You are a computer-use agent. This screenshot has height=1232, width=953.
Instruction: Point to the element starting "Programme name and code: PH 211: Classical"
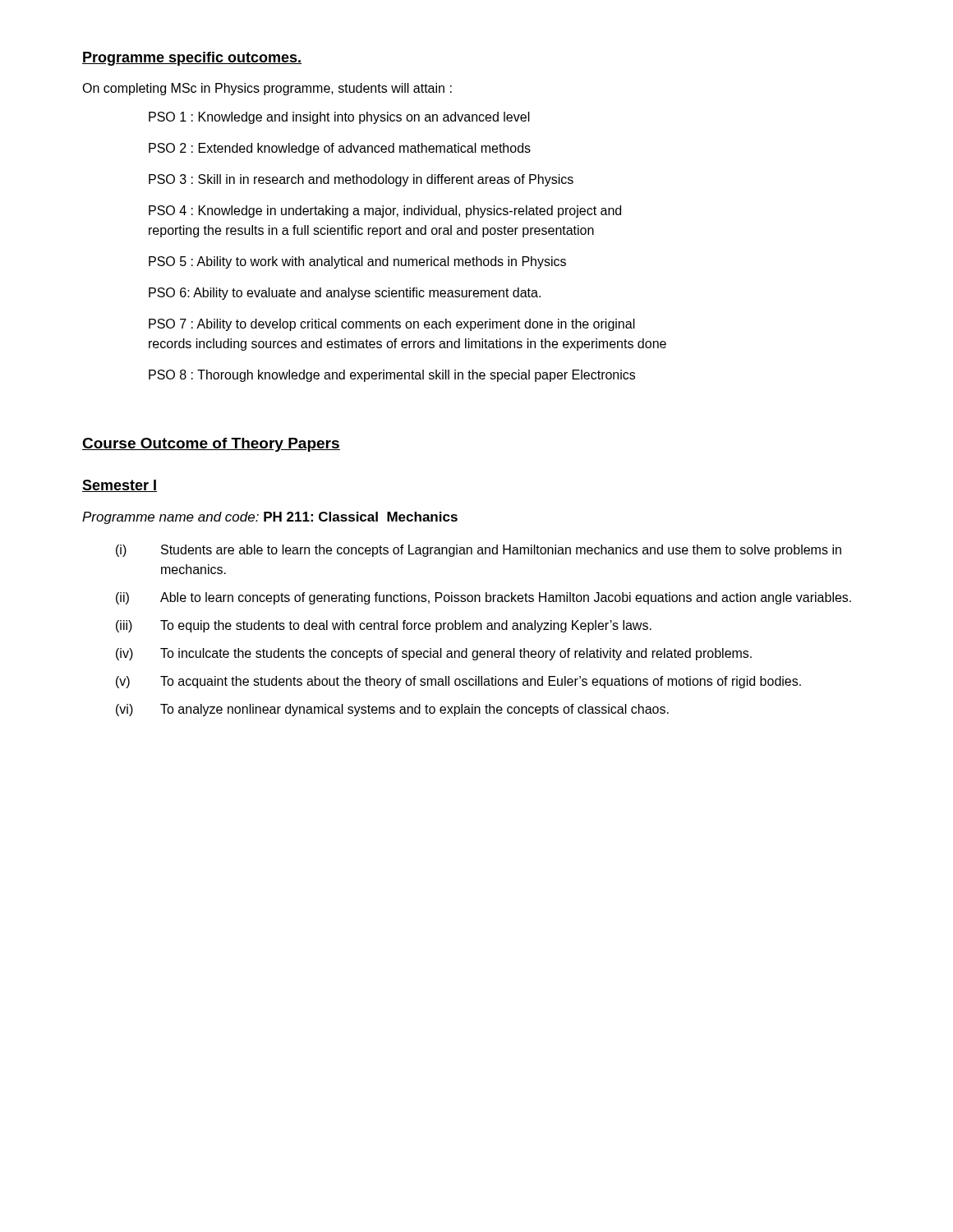270,517
